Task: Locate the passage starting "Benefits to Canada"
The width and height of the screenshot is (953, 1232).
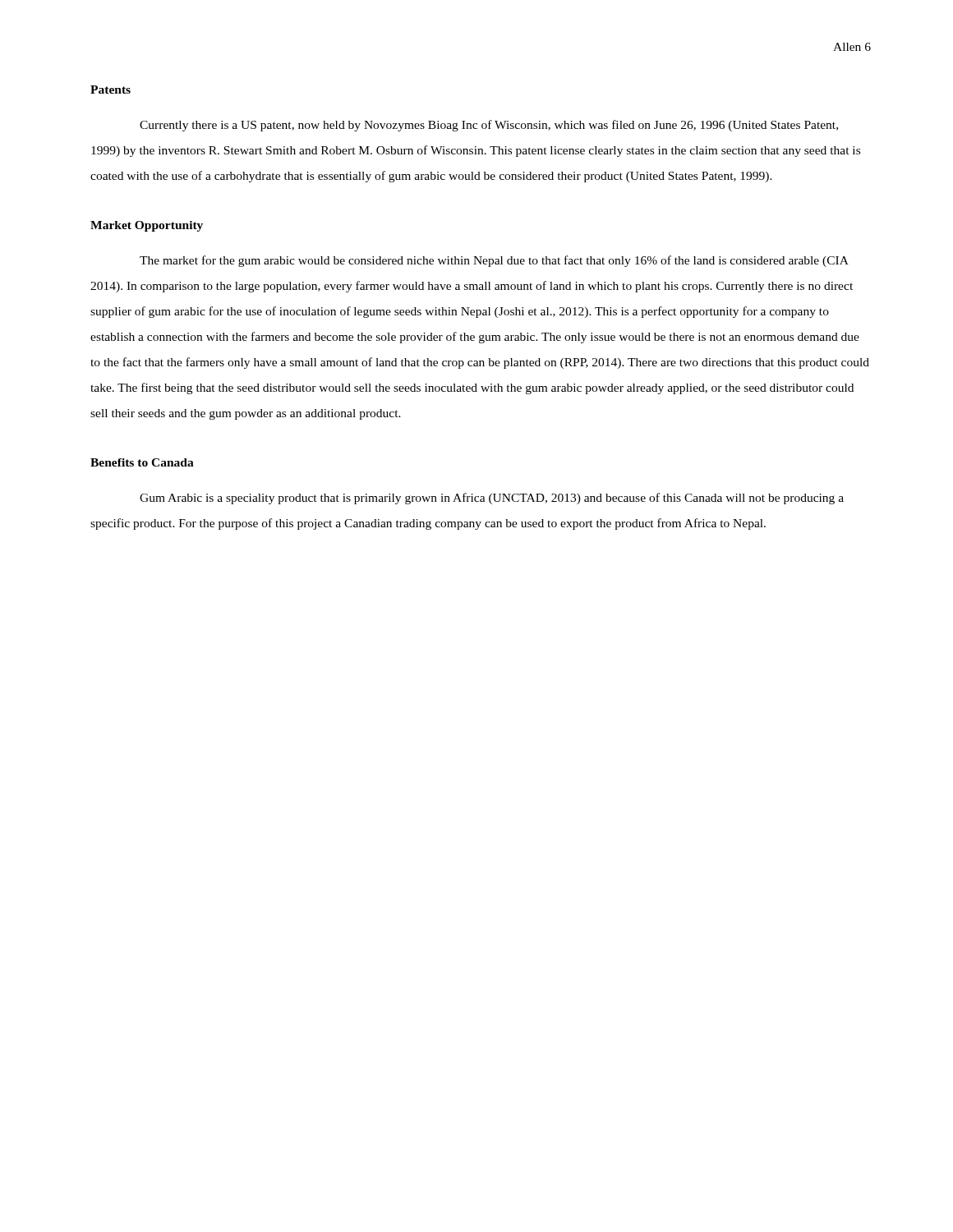Action: tap(142, 462)
